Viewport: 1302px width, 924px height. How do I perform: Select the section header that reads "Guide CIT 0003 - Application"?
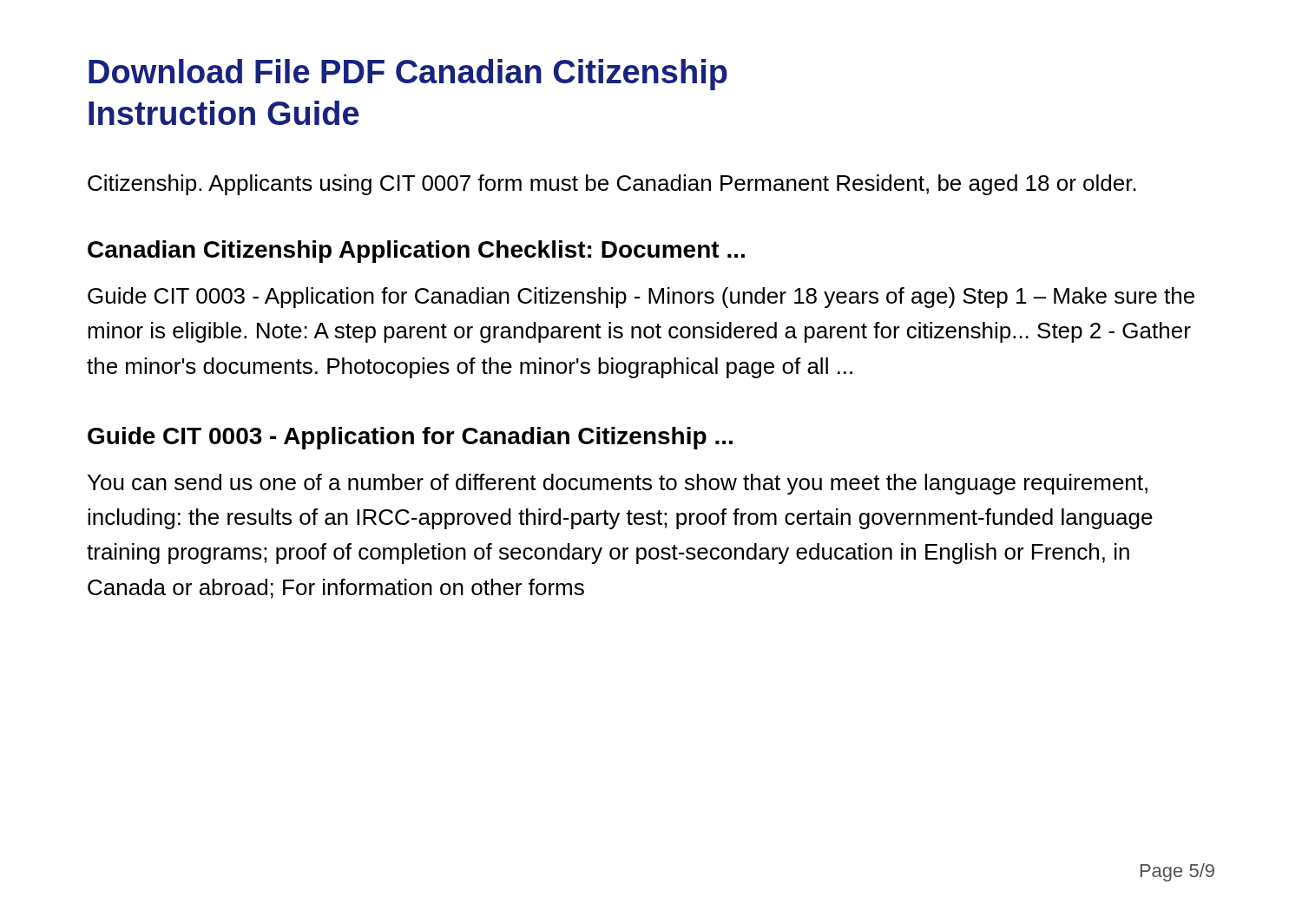tap(410, 436)
